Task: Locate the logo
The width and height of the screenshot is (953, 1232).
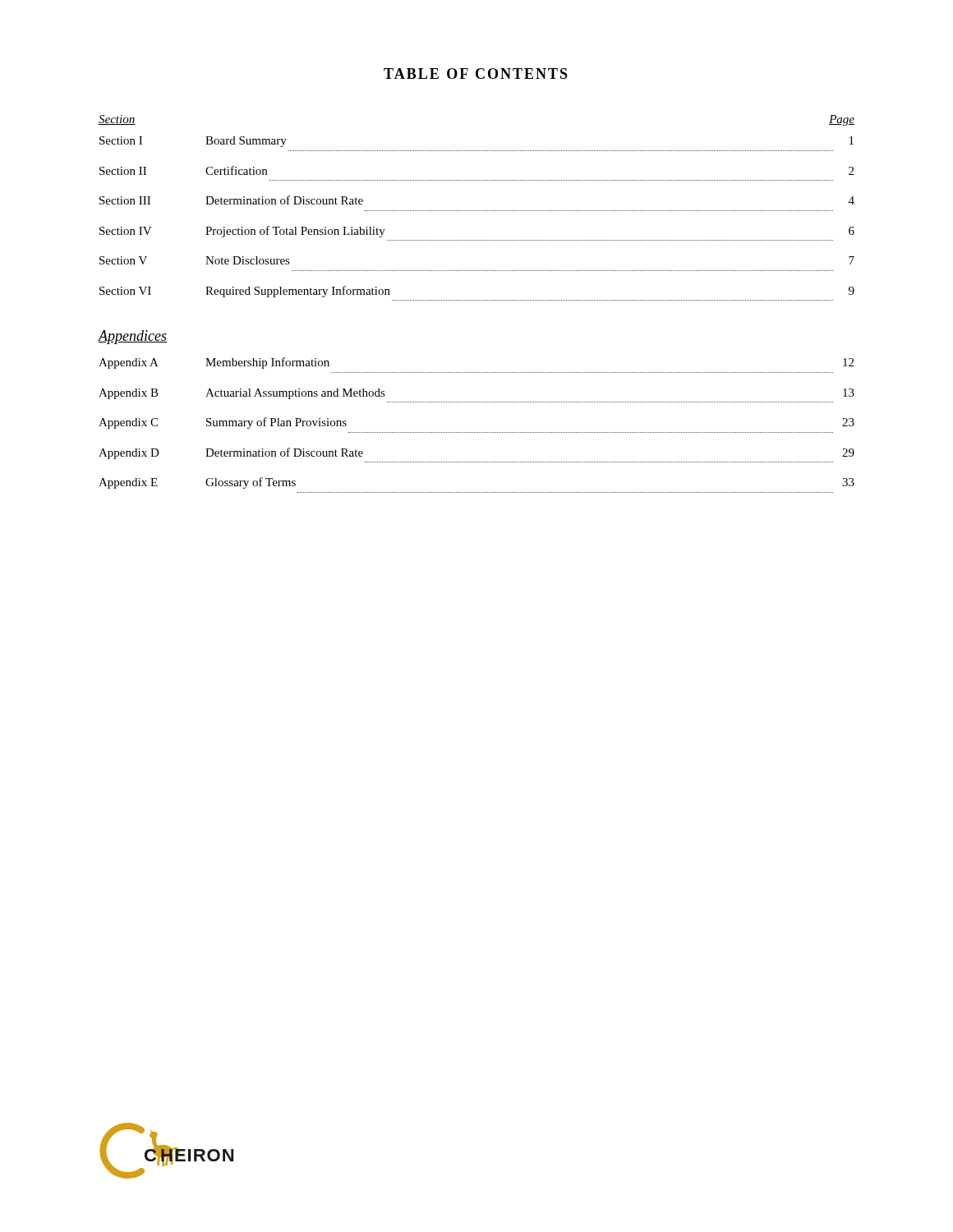Action: click(172, 1152)
